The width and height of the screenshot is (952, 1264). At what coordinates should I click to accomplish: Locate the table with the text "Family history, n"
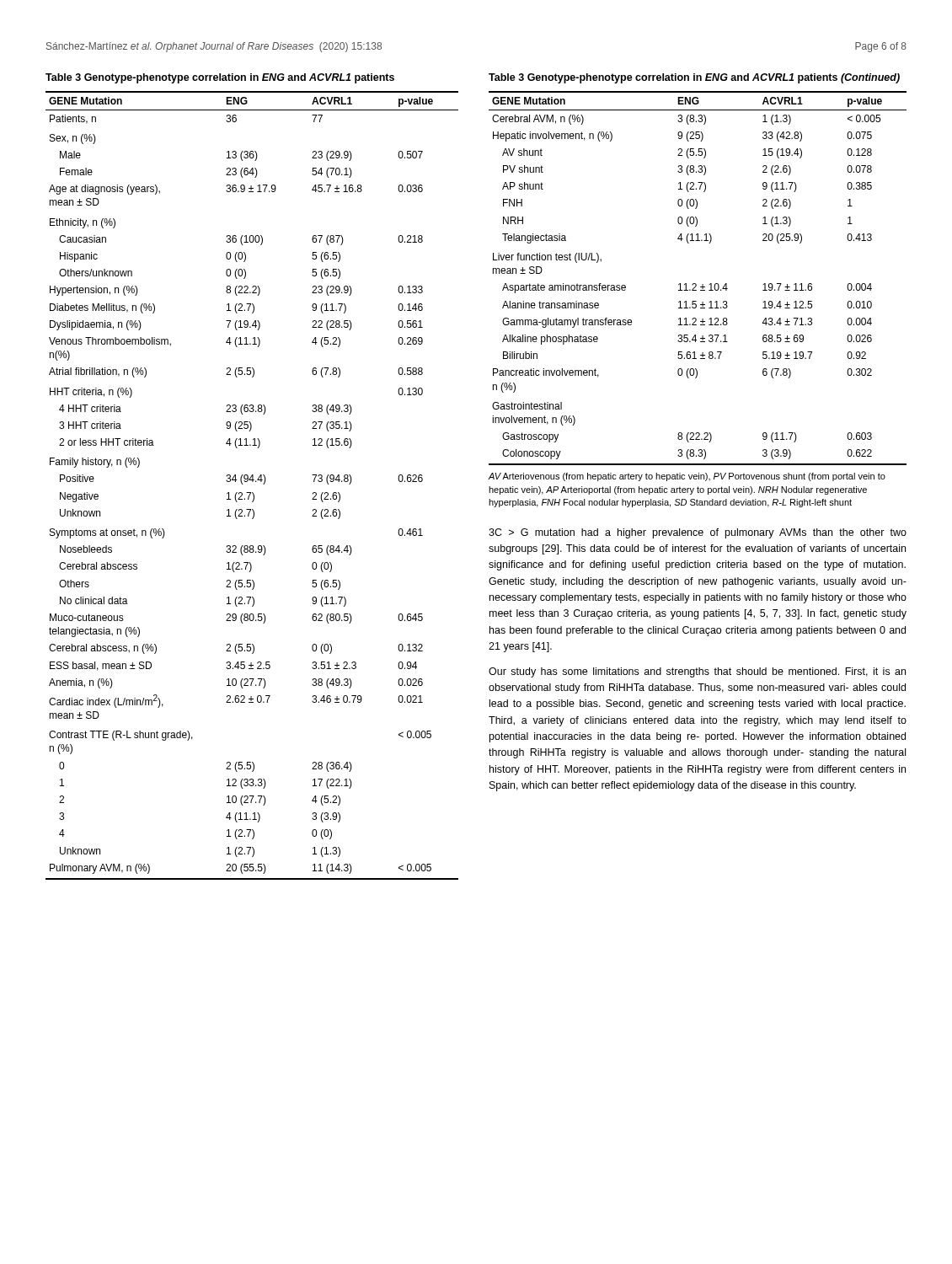[252, 485]
